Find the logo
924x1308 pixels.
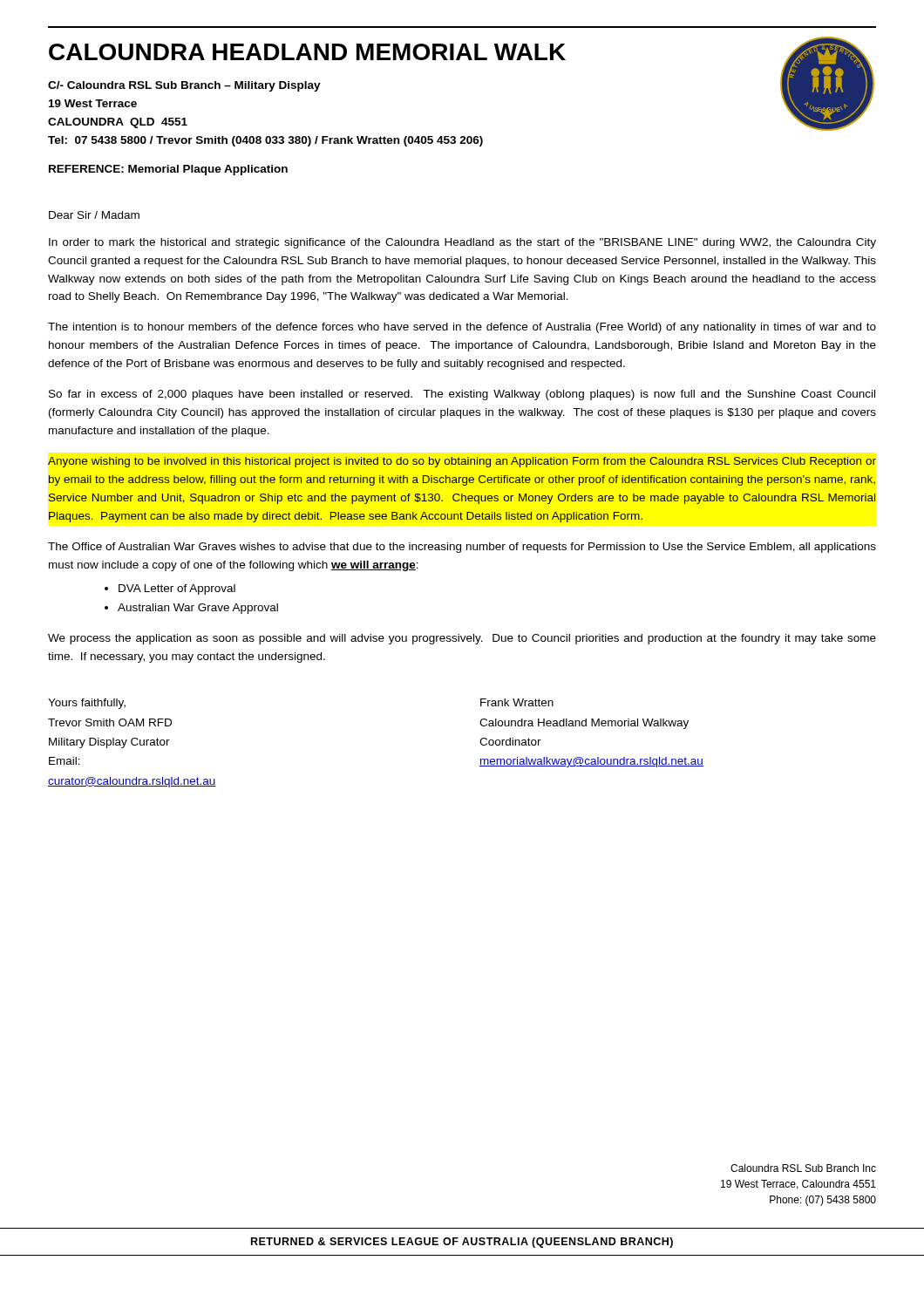click(828, 85)
